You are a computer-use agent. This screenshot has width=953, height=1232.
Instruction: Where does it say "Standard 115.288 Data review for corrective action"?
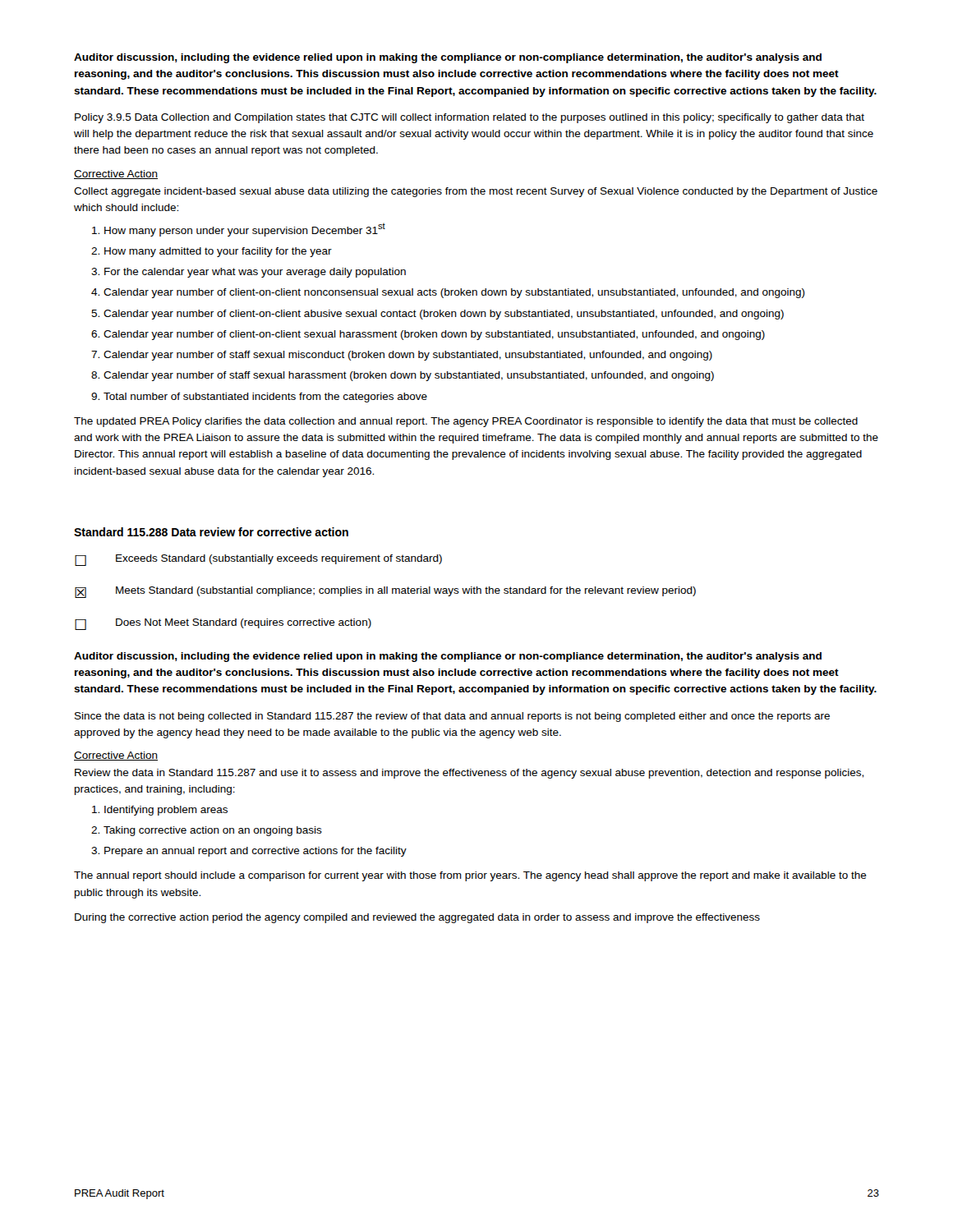click(211, 532)
